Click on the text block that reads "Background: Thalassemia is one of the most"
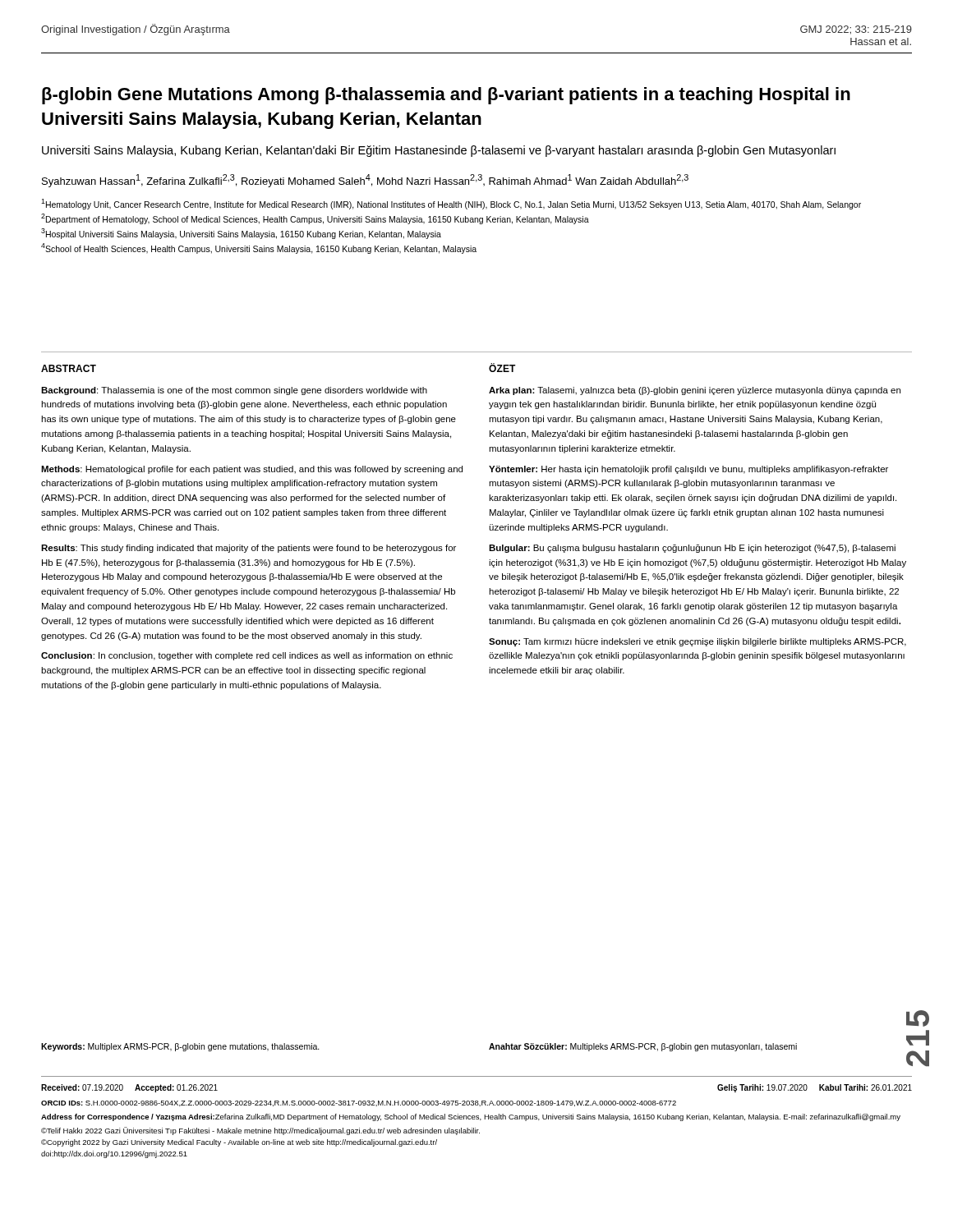Screen dimensions: 1232x953 [253, 420]
